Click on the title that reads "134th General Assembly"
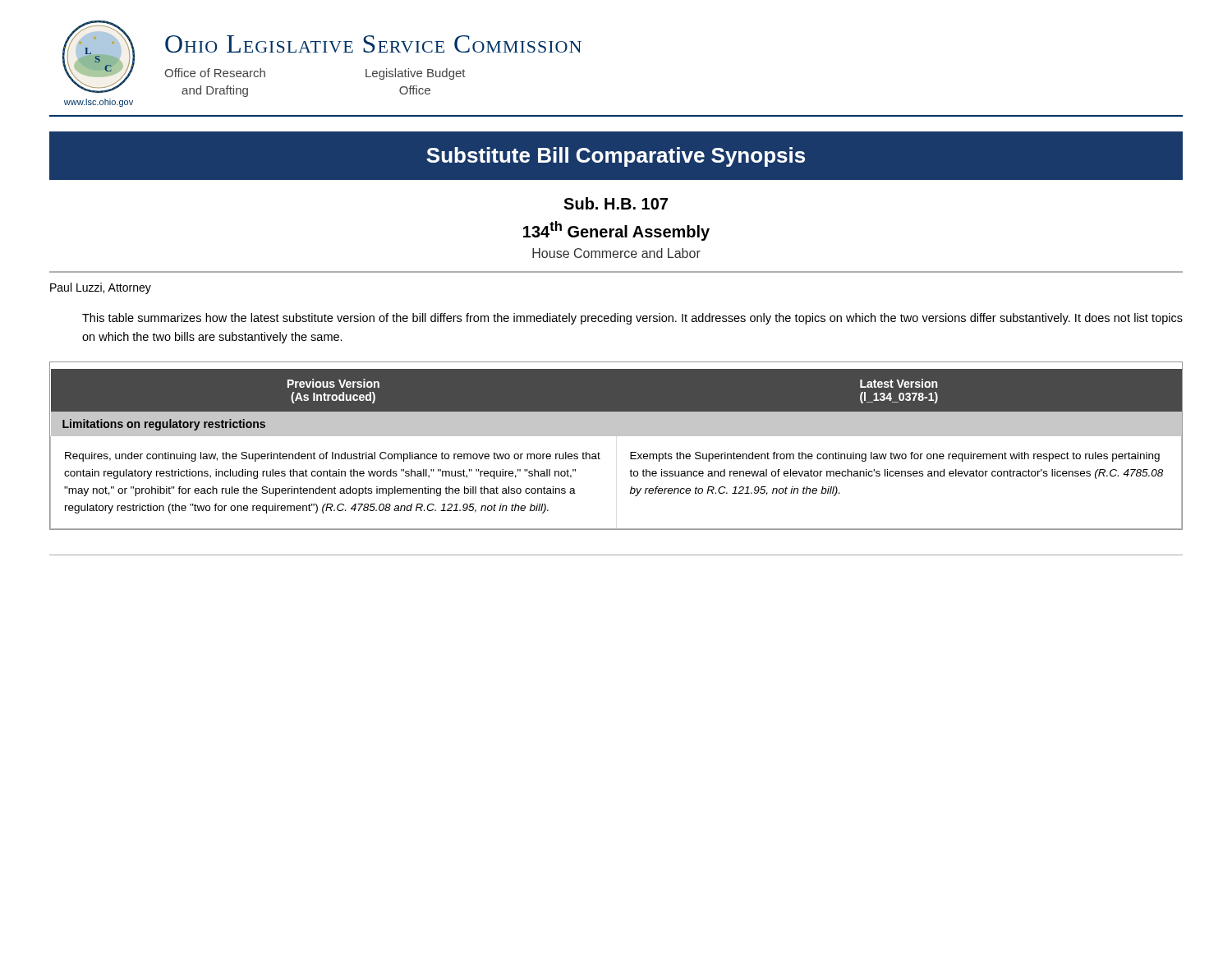Screen dimensions: 953x1232 616,229
